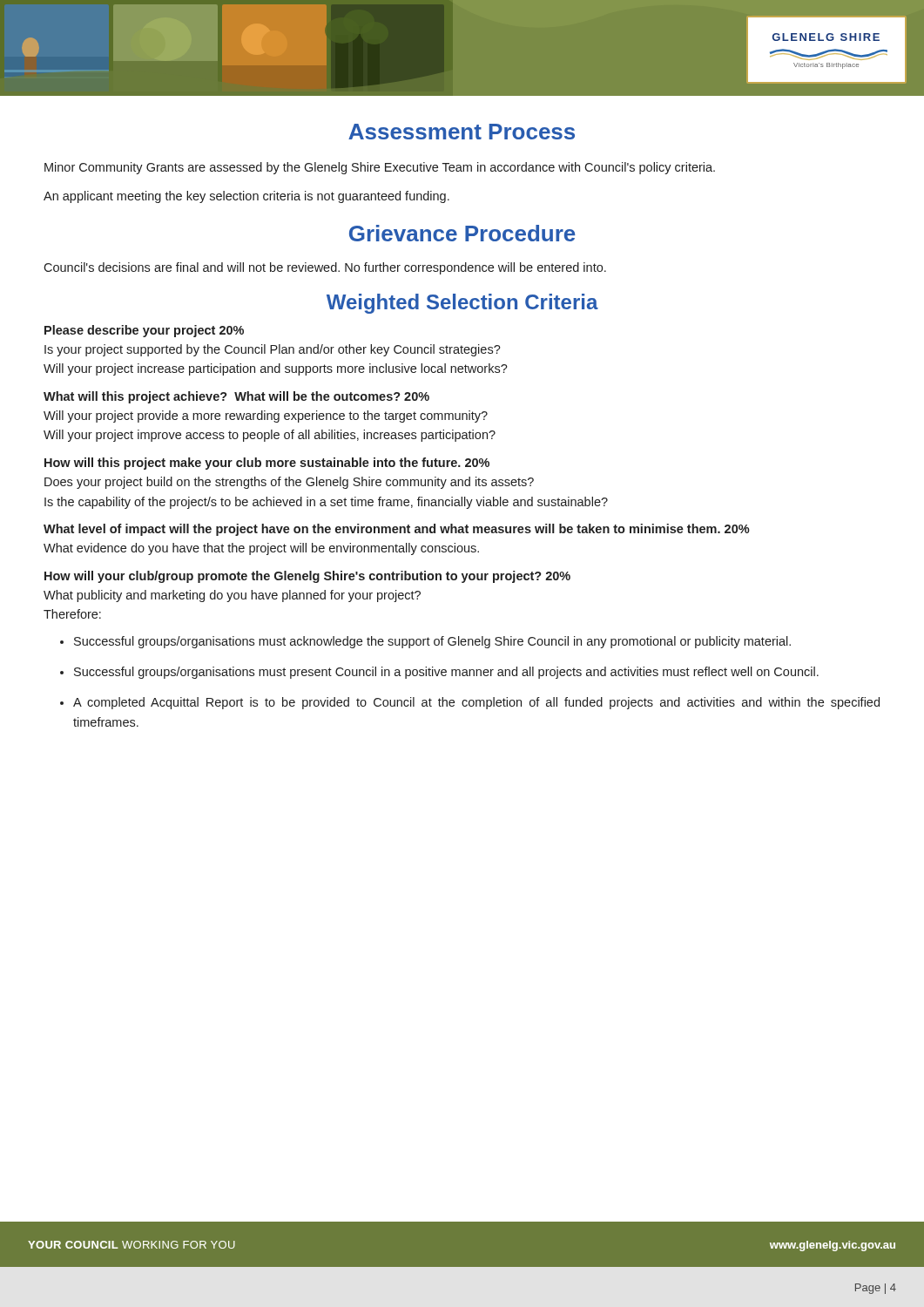
Task: Click the passage that begins "Does your project build on the strengths of"
Action: (326, 491)
